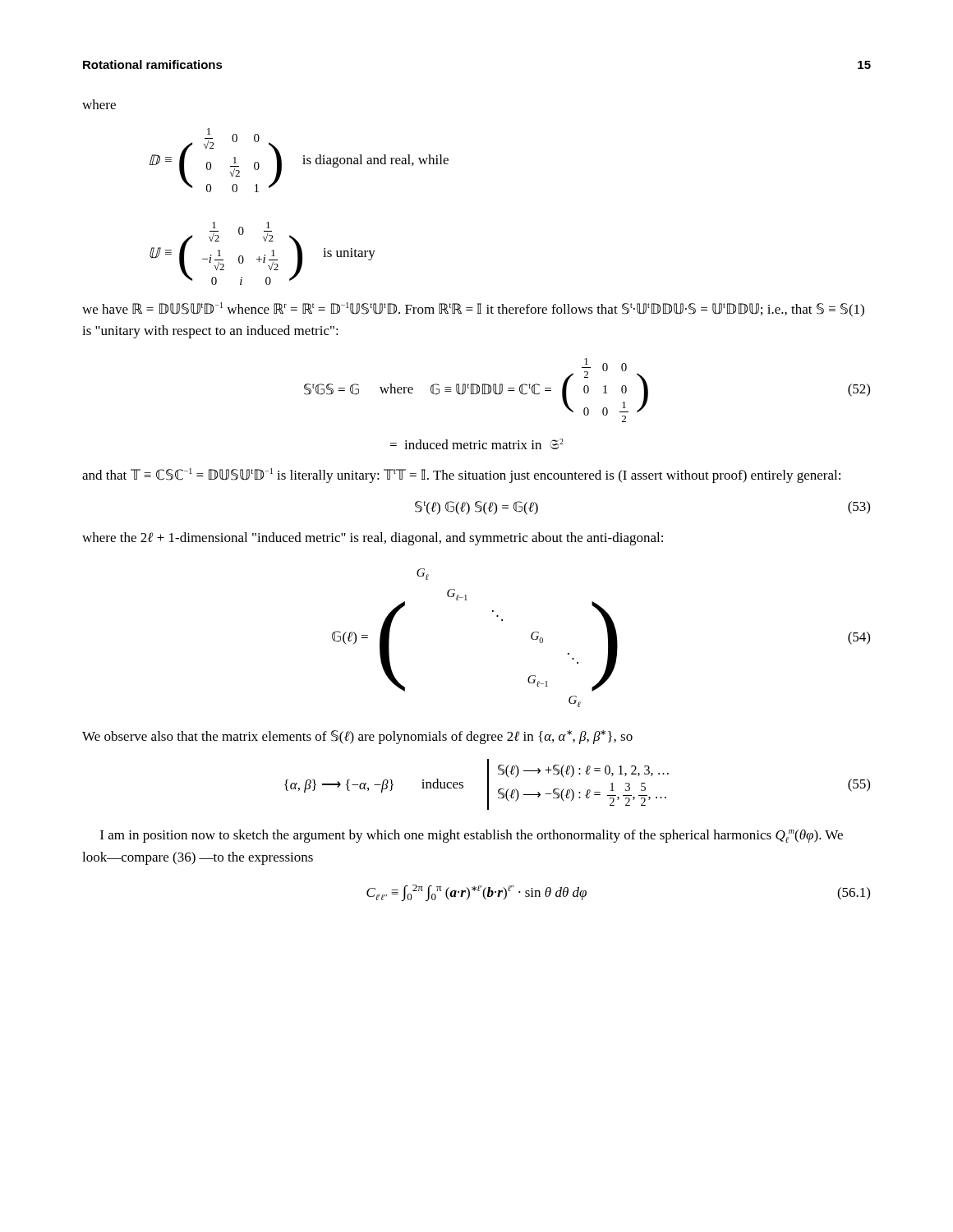Locate the formula that reads "𝕊t𝔾𝕊 = 𝔾"
Image resolution: width=953 pixels, height=1232 pixels.
pos(476,390)
